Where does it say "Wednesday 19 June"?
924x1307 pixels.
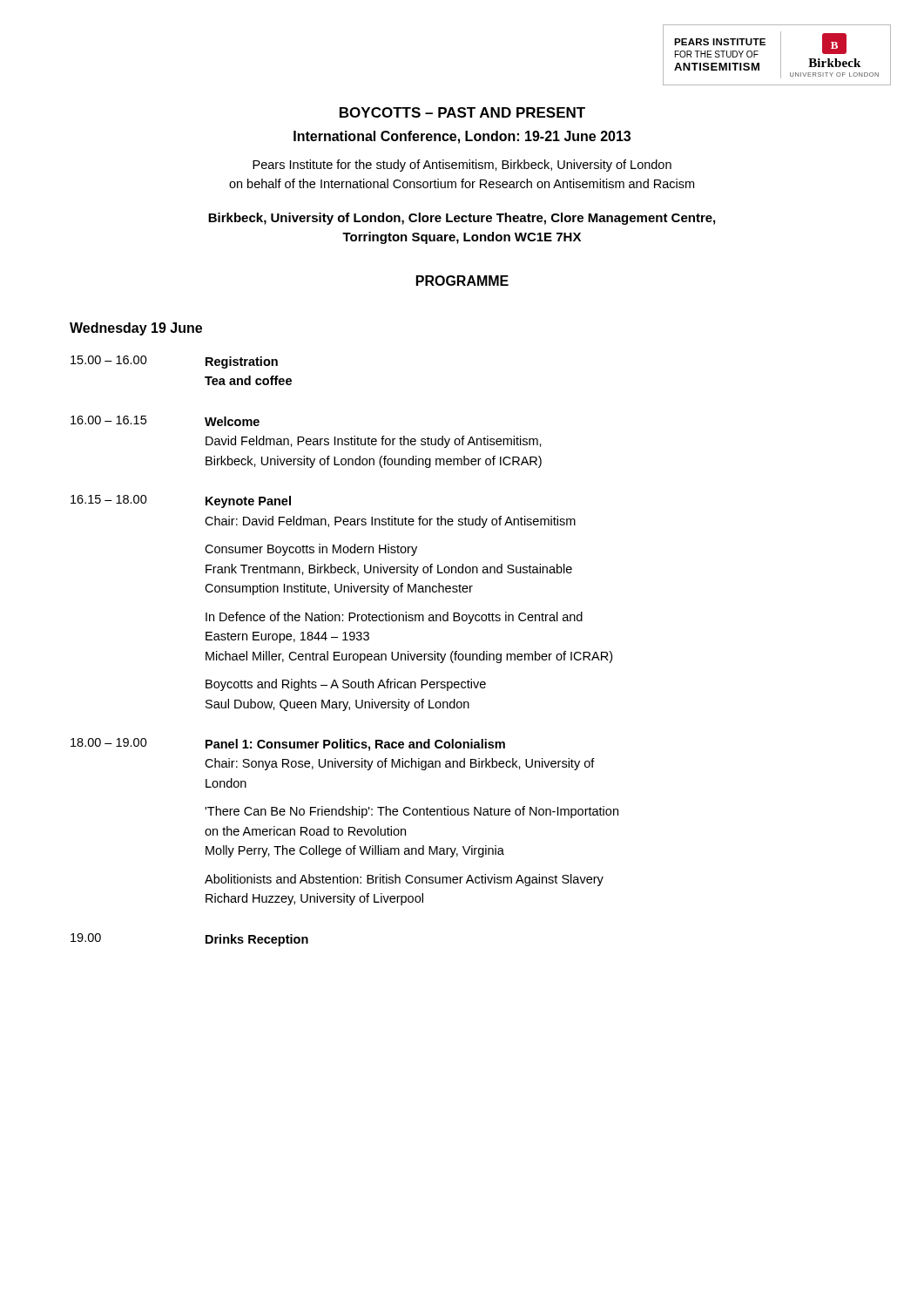coord(136,328)
